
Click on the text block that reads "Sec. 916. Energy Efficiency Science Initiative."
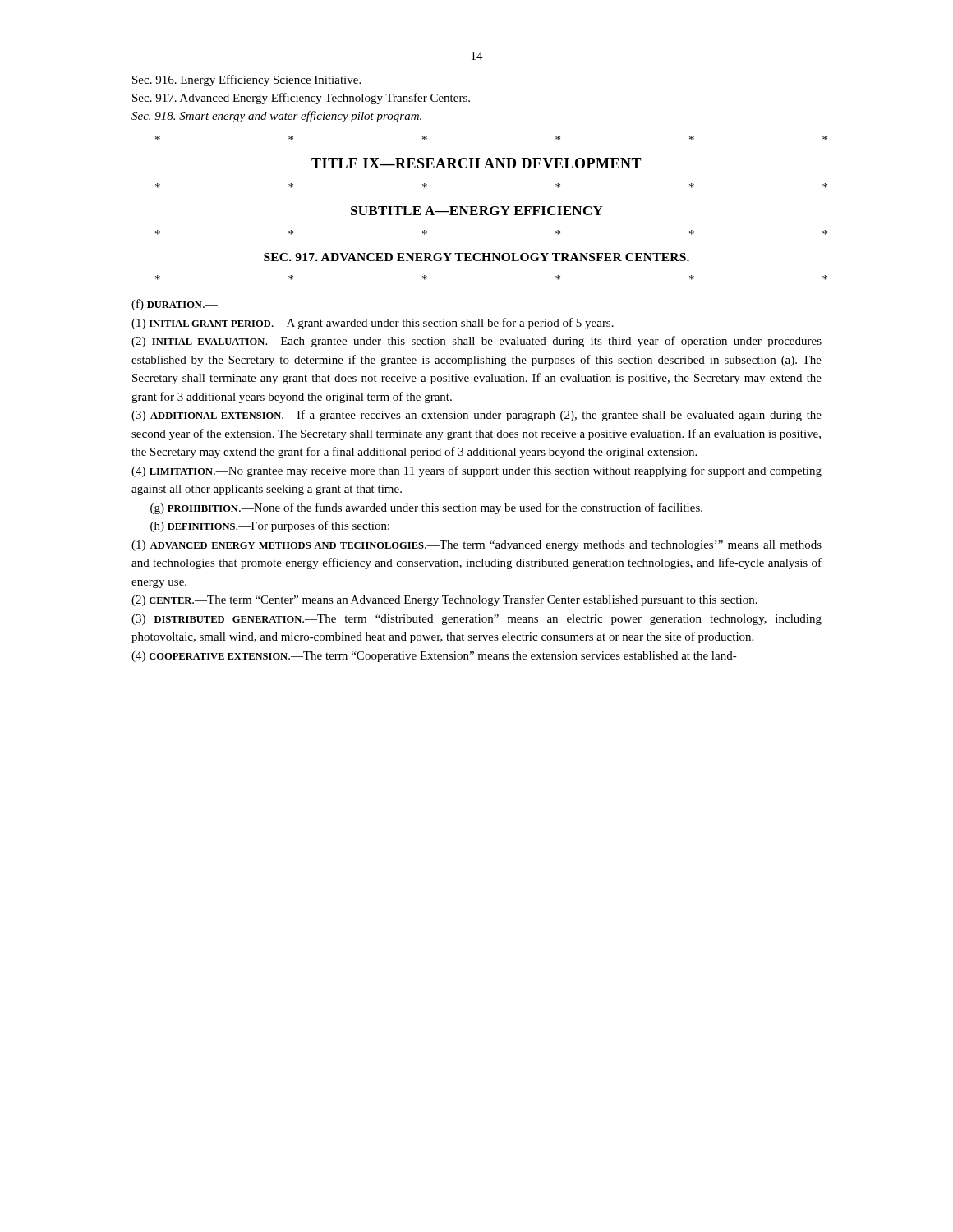(x=476, y=98)
